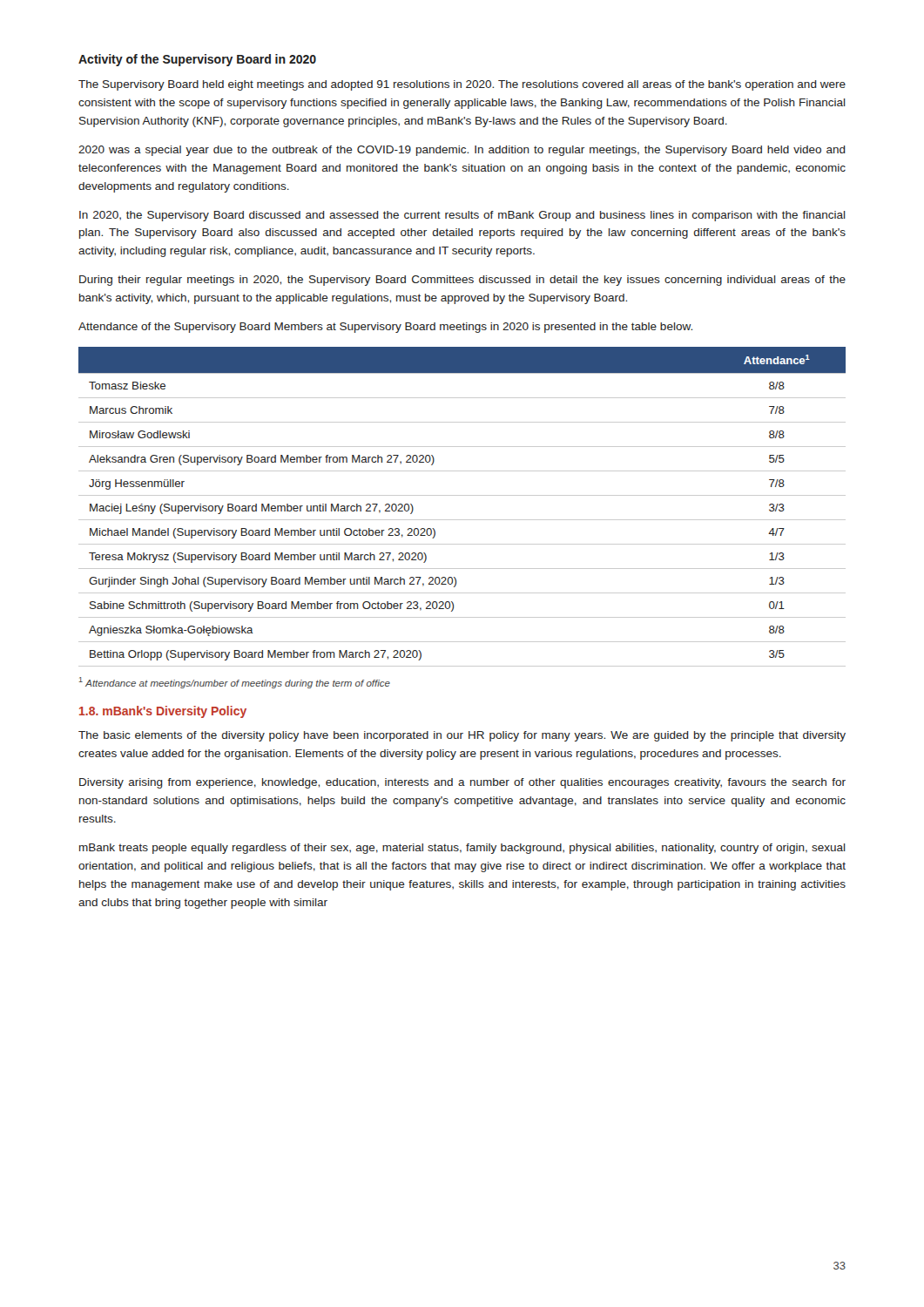This screenshot has width=924, height=1307.
Task: Where is the passage that starts "In 2020, the Supervisory Board"?
Action: point(462,233)
